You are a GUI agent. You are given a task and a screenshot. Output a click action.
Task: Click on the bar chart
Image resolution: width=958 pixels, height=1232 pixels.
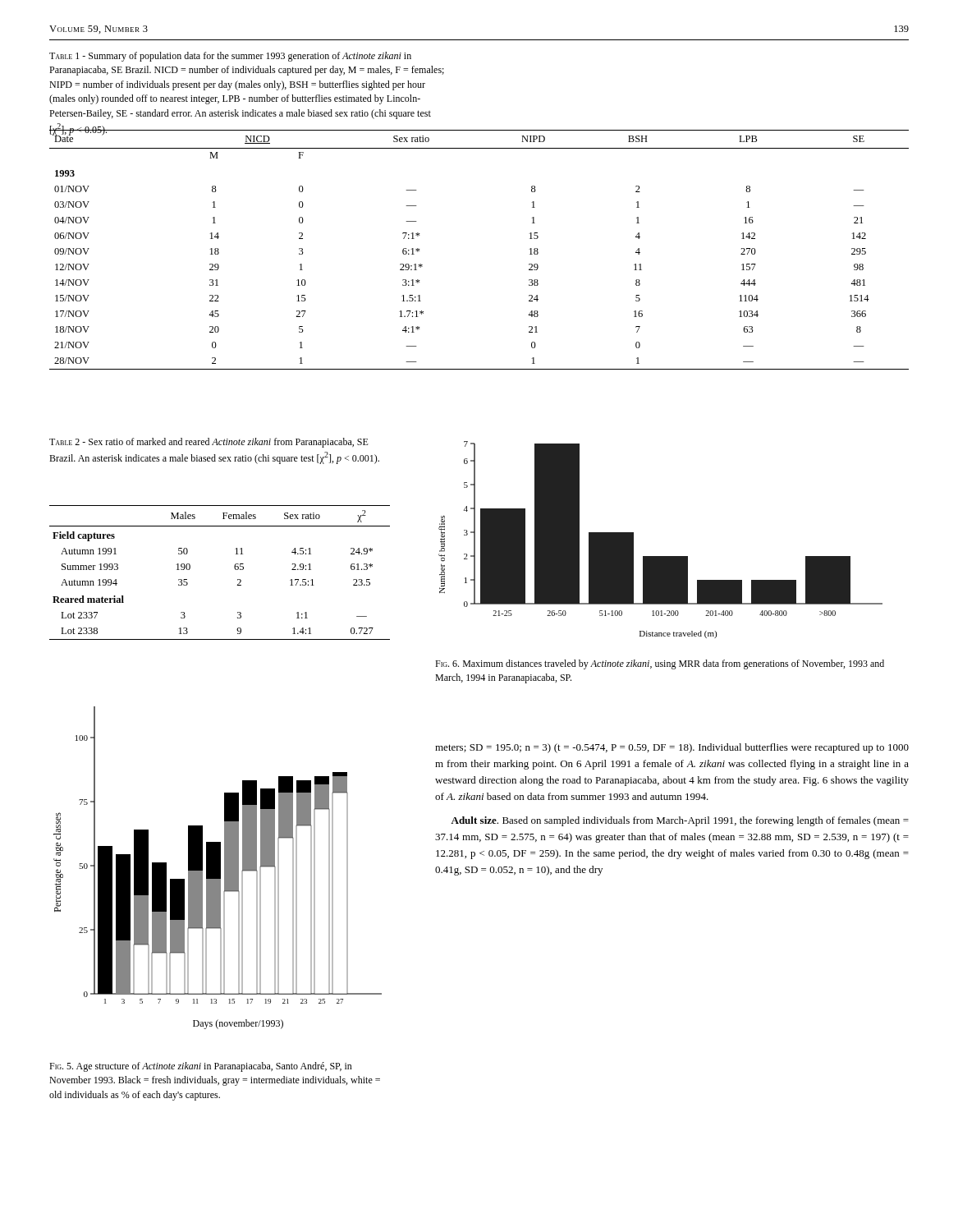click(x=673, y=544)
